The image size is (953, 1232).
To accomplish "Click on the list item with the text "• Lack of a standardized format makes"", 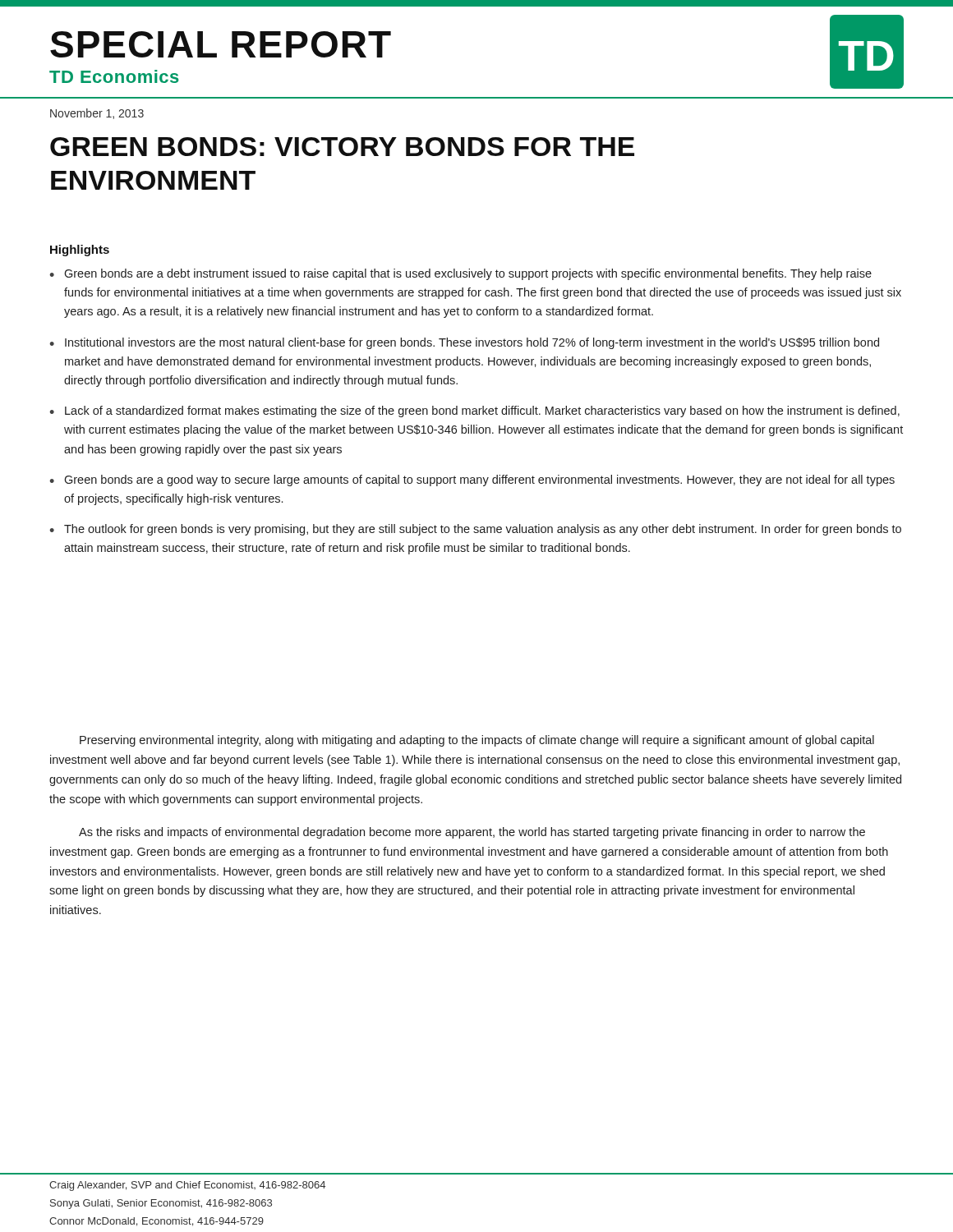I will 476,430.
